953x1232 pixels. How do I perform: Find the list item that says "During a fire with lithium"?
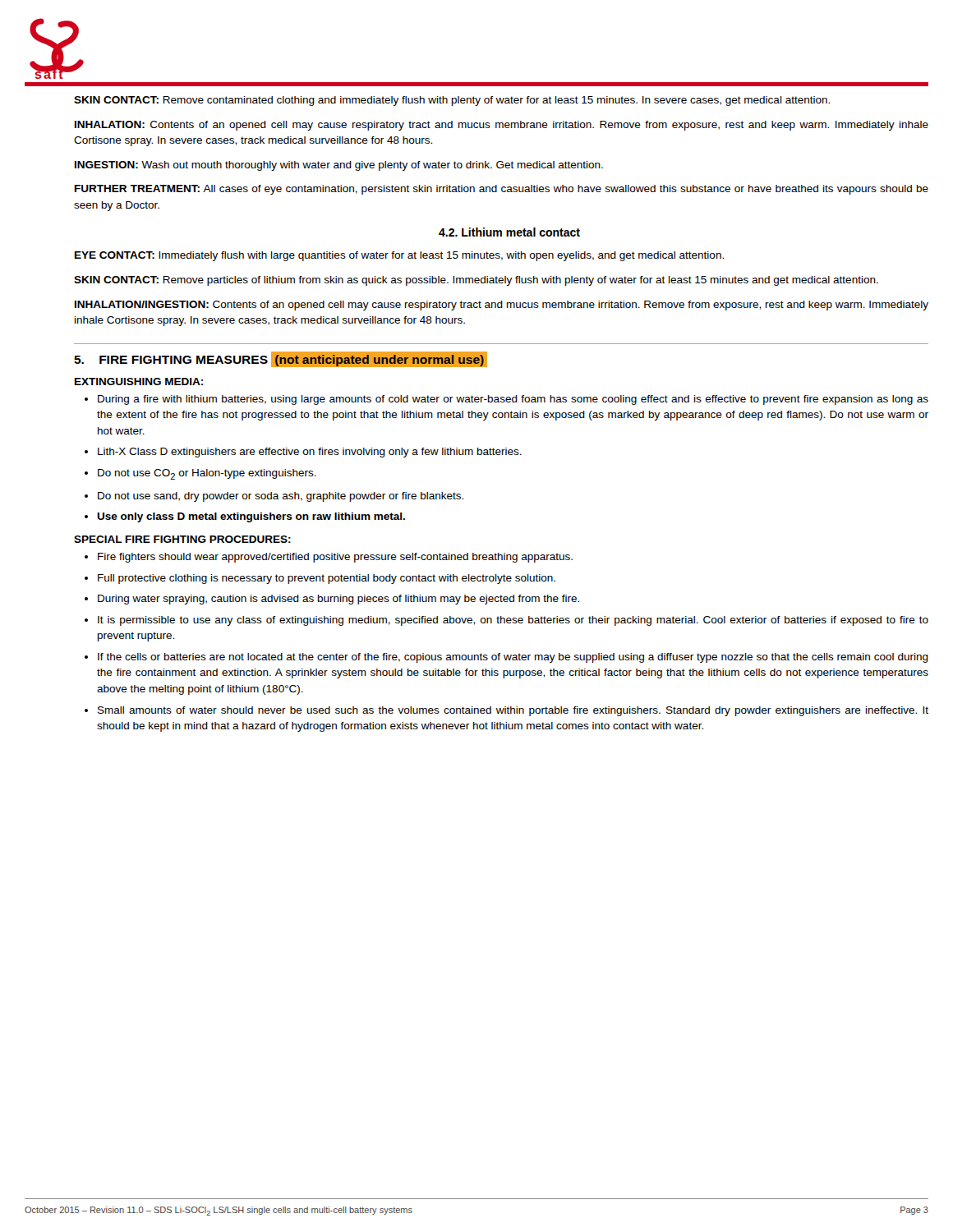click(x=513, y=415)
